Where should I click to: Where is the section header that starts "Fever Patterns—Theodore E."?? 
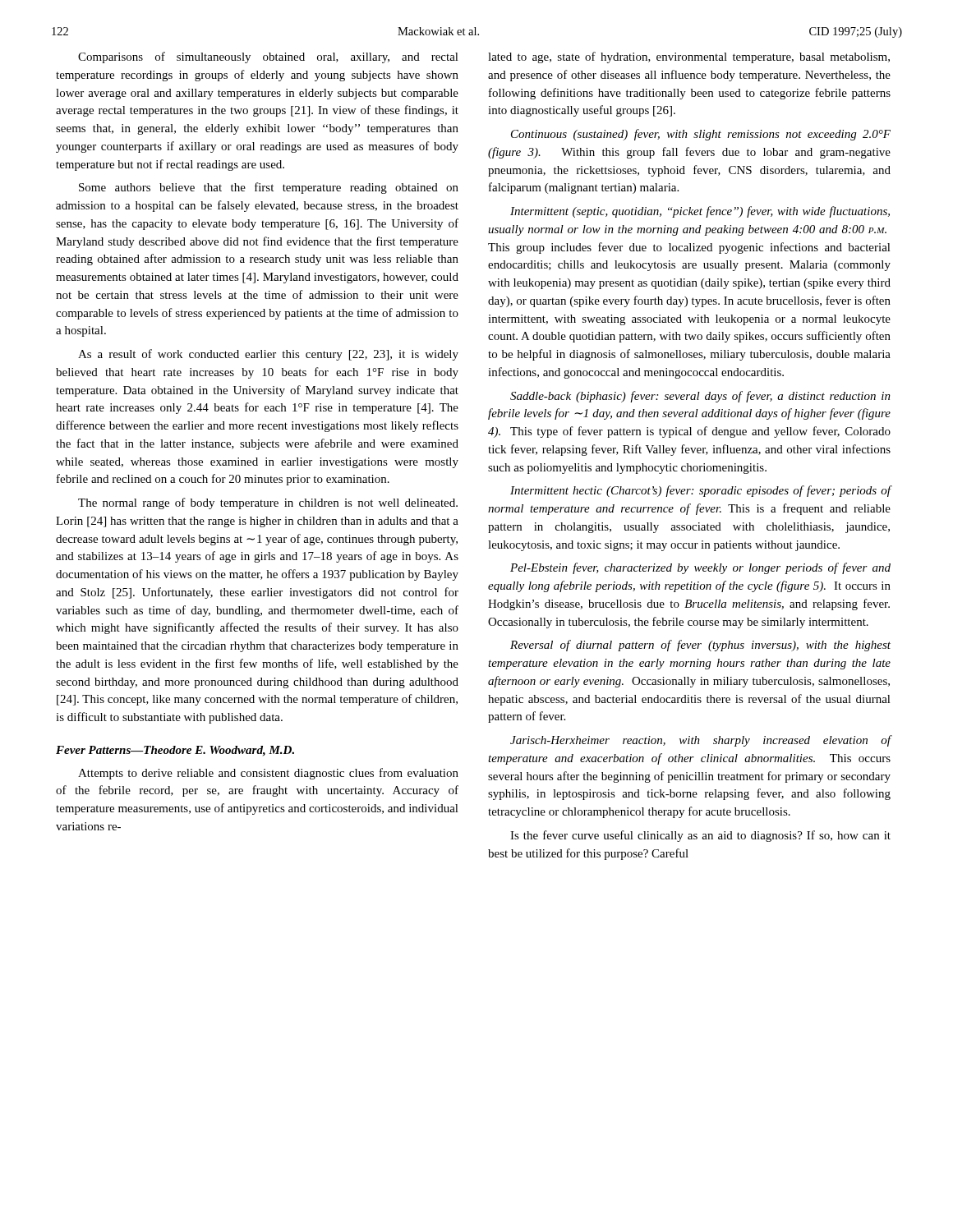click(257, 750)
